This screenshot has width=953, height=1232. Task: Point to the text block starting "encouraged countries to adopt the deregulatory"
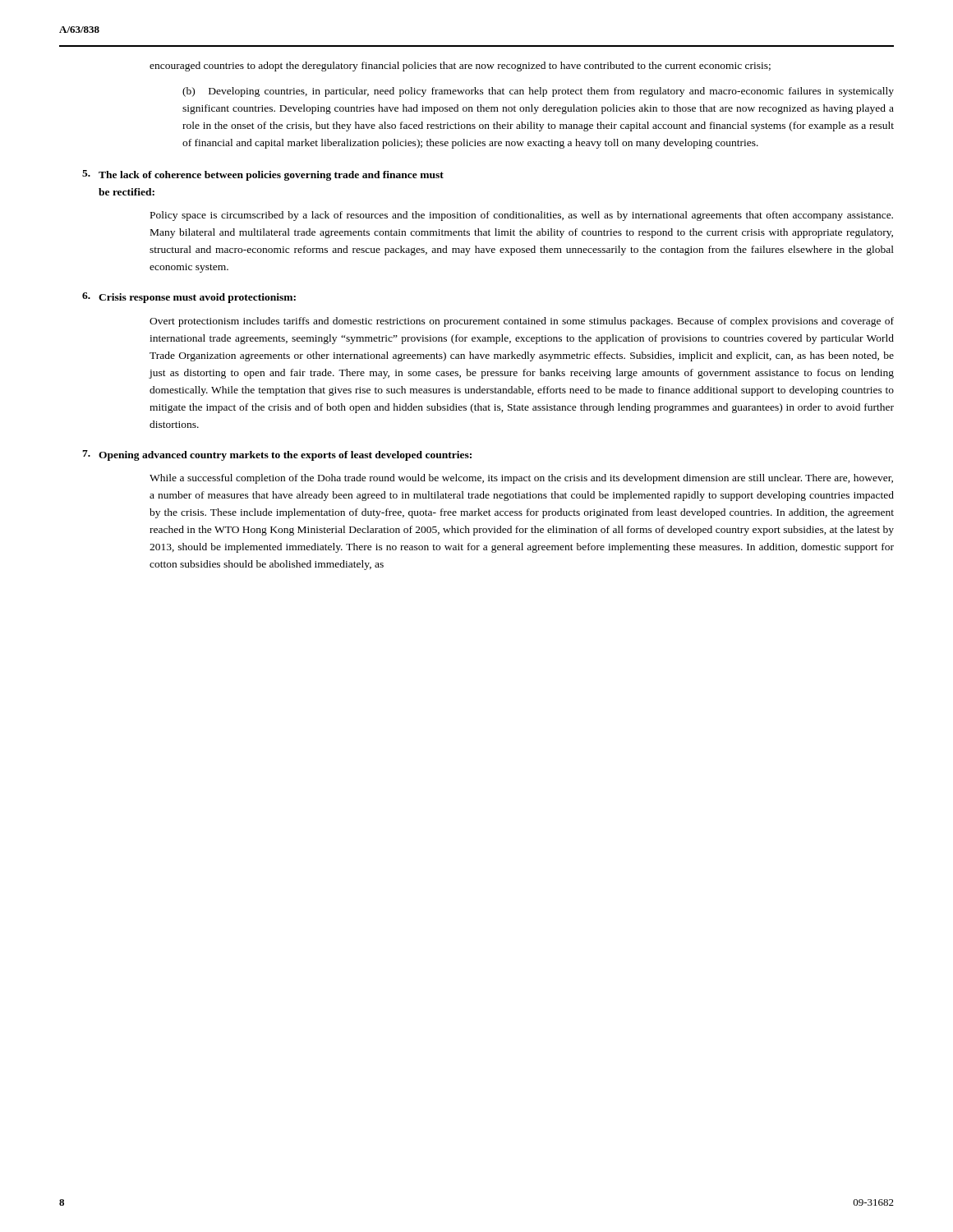[x=460, y=65]
